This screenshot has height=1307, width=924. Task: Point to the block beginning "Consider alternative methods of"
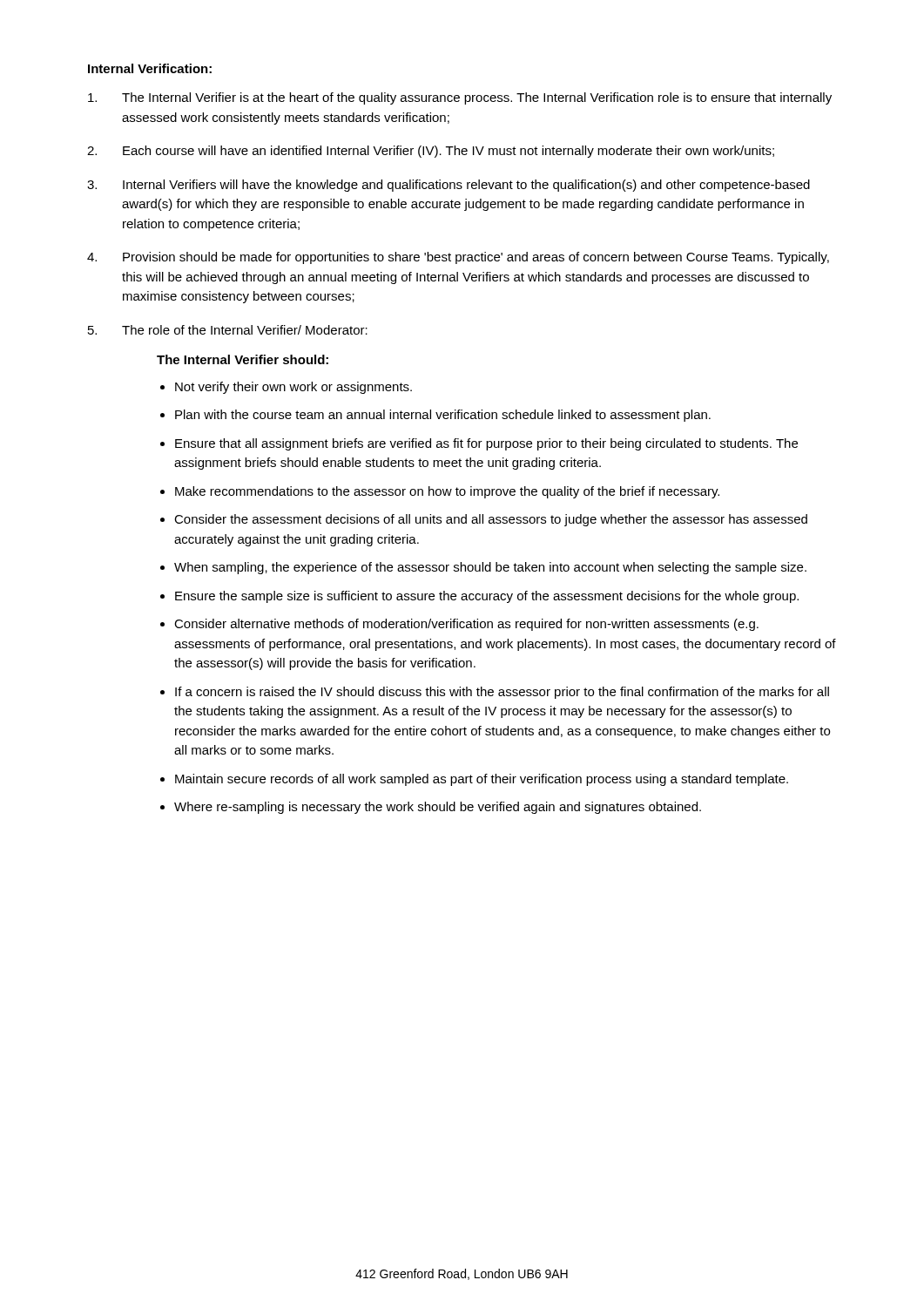click(x=505, y=643)
